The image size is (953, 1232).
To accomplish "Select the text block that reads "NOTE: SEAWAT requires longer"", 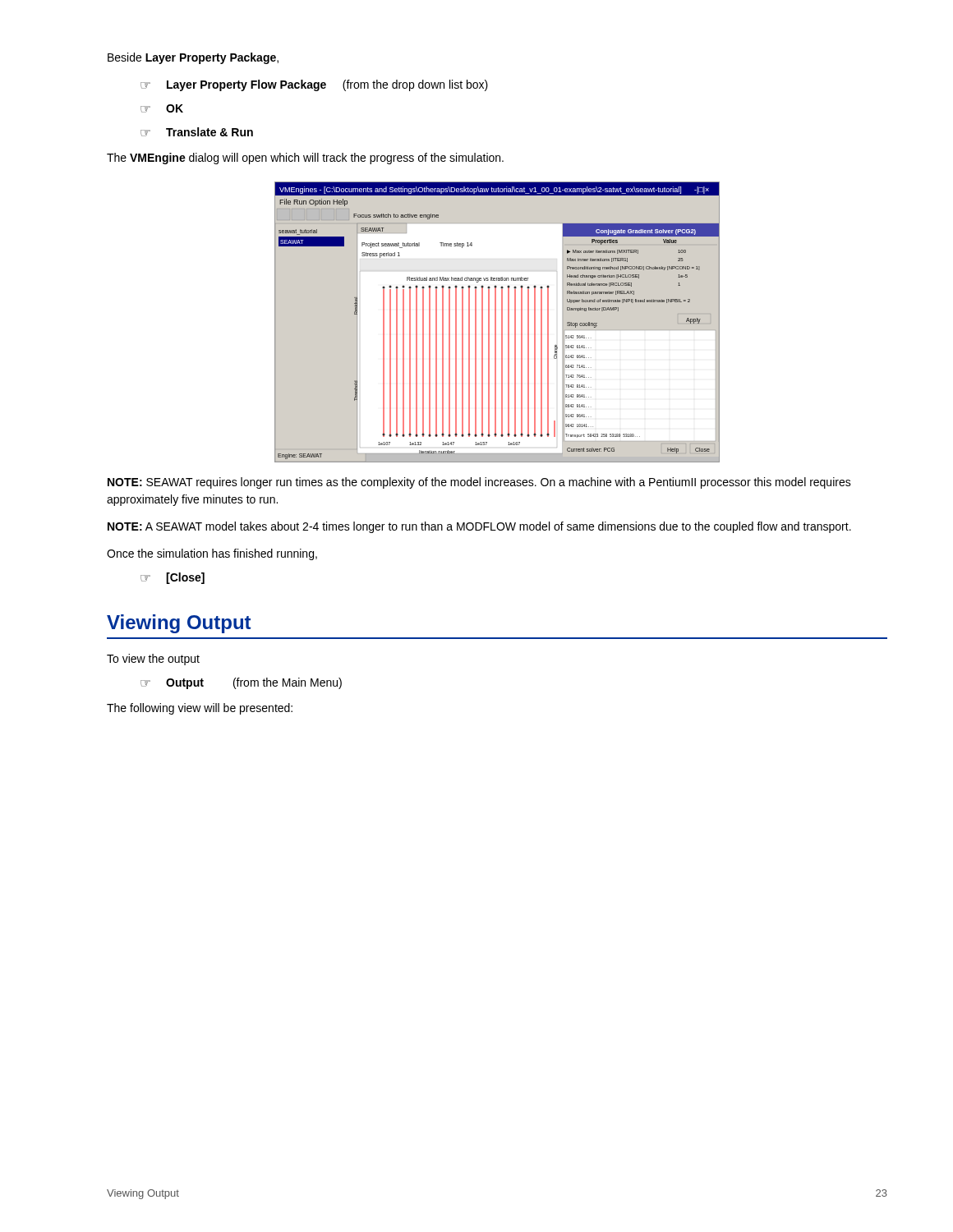I will 479,491.
